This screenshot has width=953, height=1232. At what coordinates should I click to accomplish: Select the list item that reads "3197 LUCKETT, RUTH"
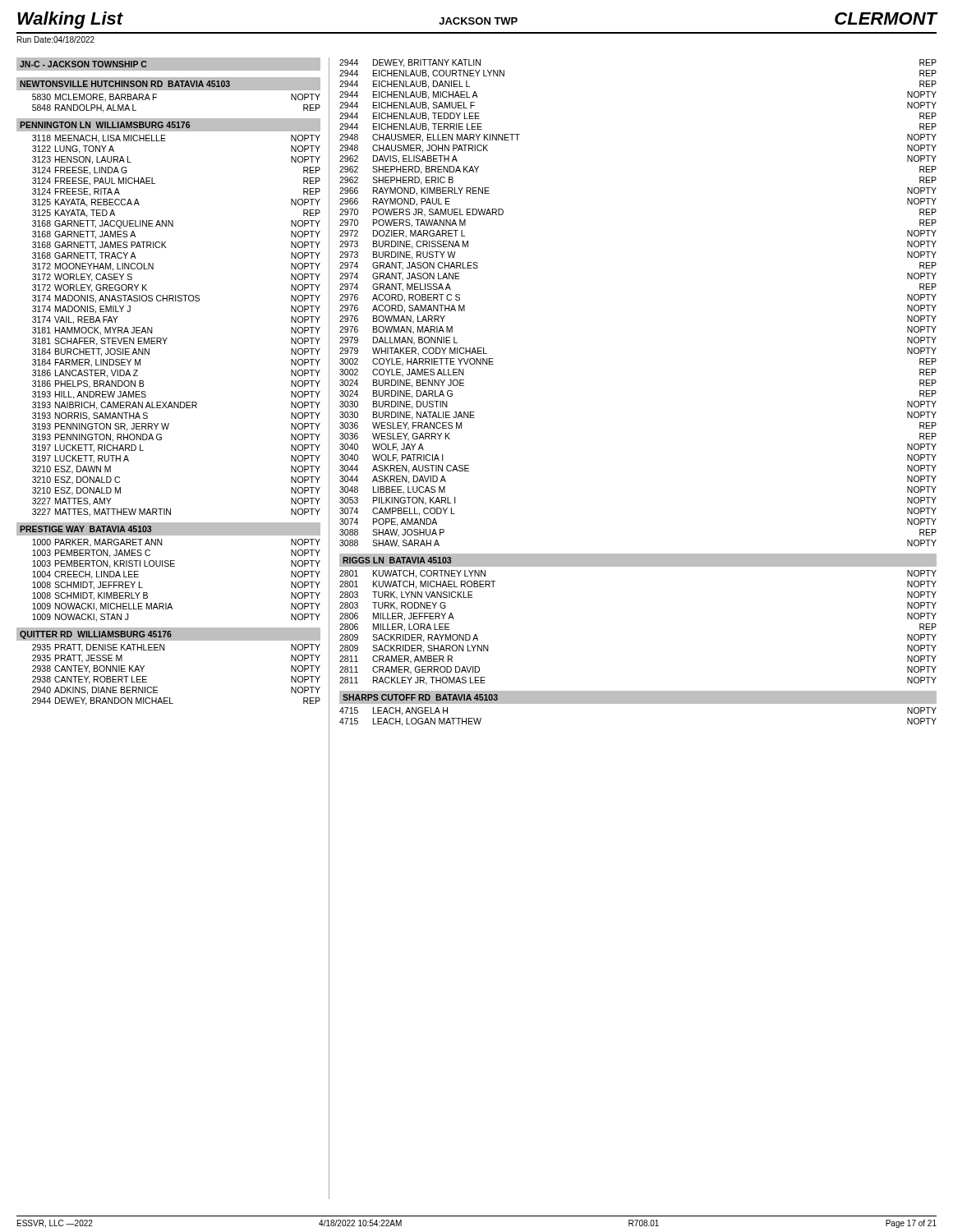click(74, 459)
